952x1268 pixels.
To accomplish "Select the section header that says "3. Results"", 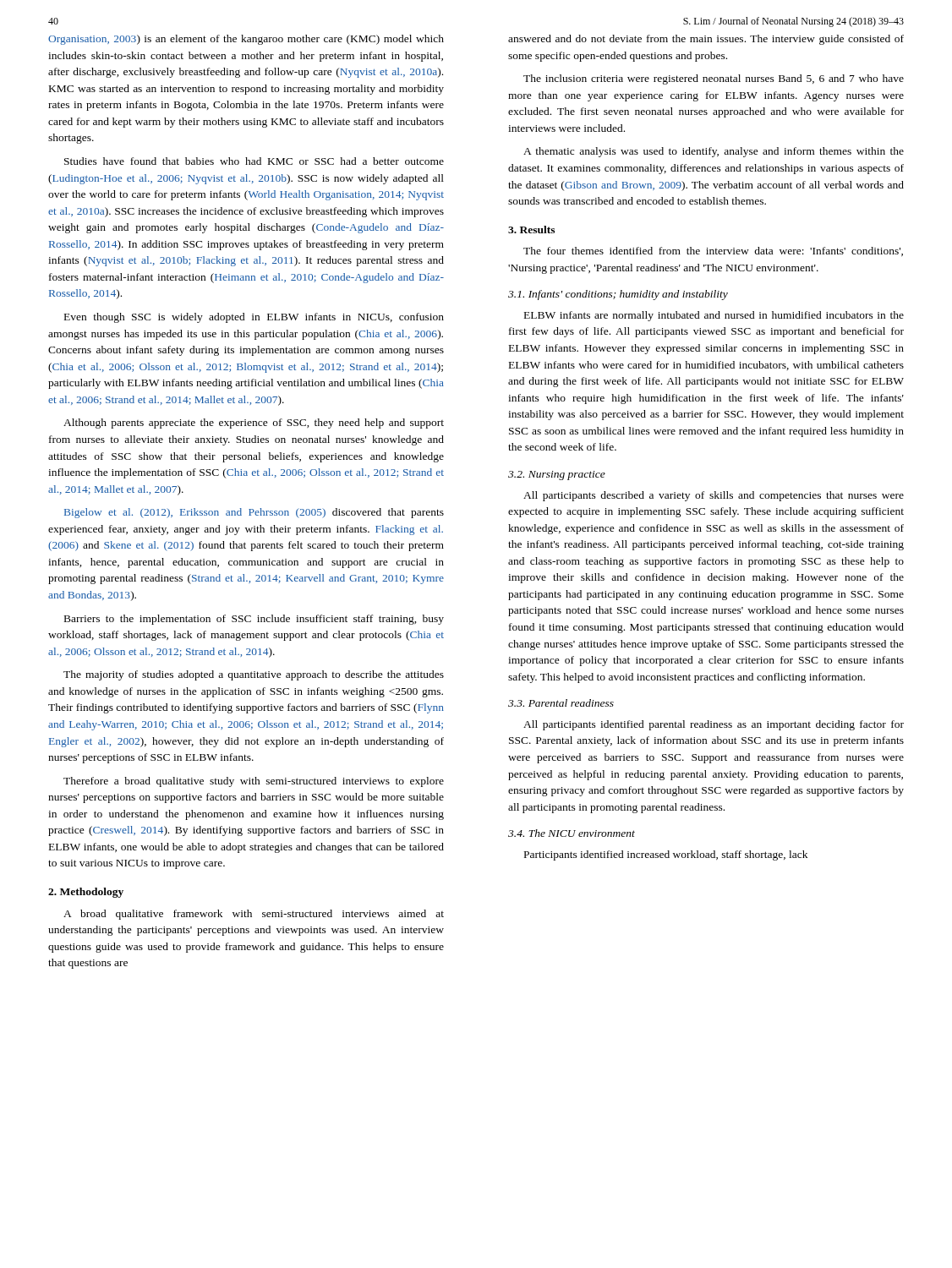I will (x=531, y=230).
